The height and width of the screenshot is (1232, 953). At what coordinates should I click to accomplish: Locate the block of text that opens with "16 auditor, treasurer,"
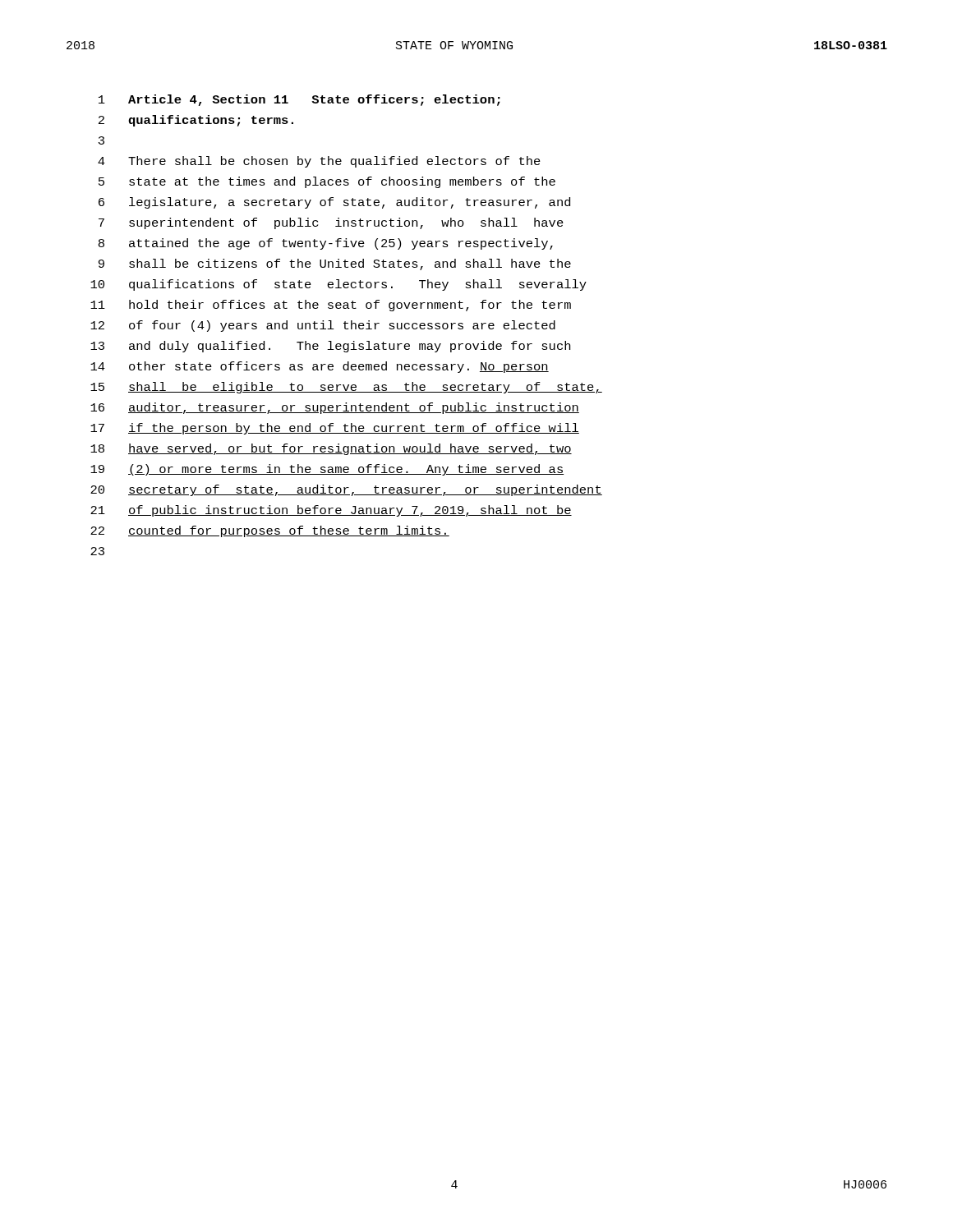coord(322,408)
